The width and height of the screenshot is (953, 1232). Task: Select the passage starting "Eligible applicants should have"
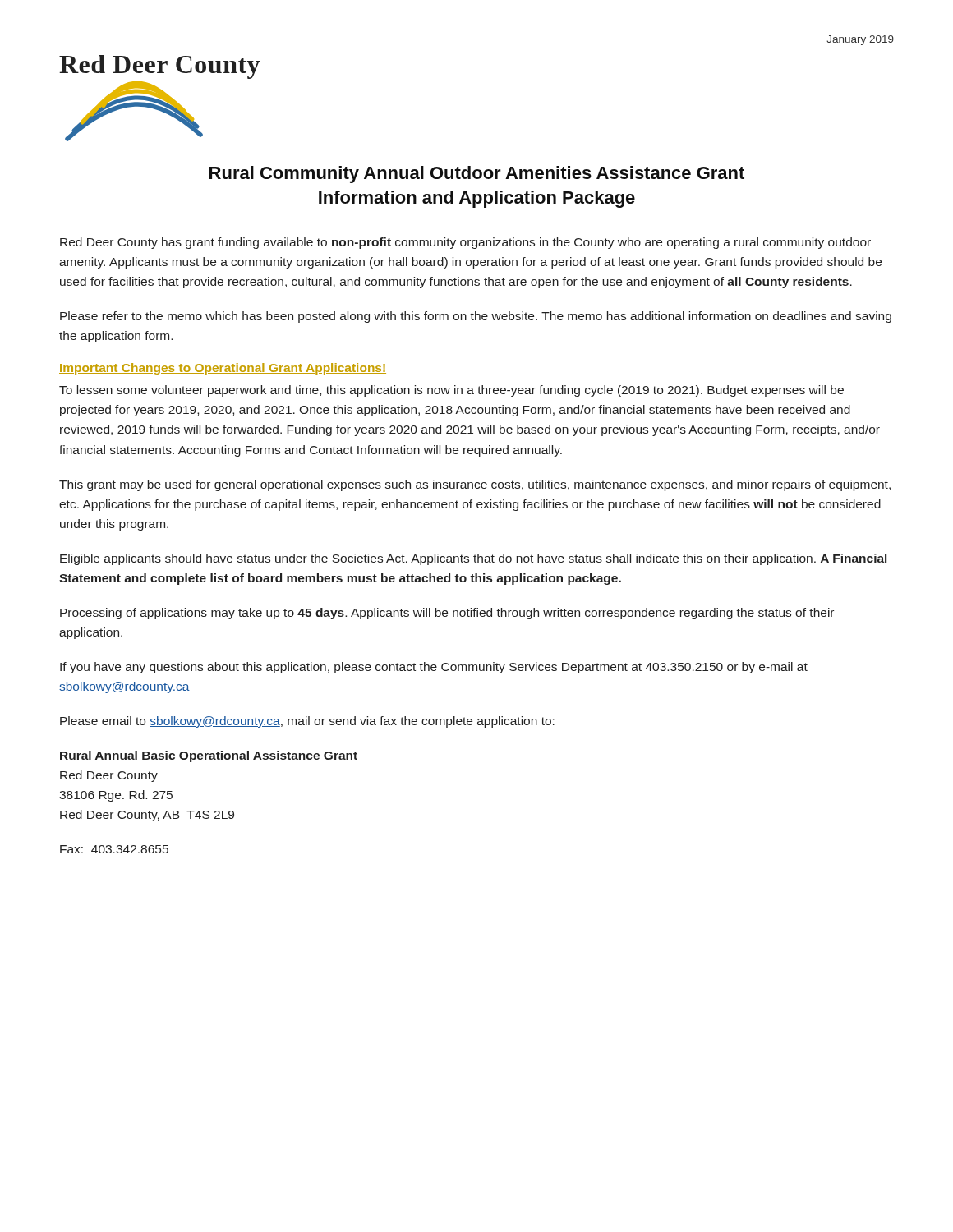473,568
